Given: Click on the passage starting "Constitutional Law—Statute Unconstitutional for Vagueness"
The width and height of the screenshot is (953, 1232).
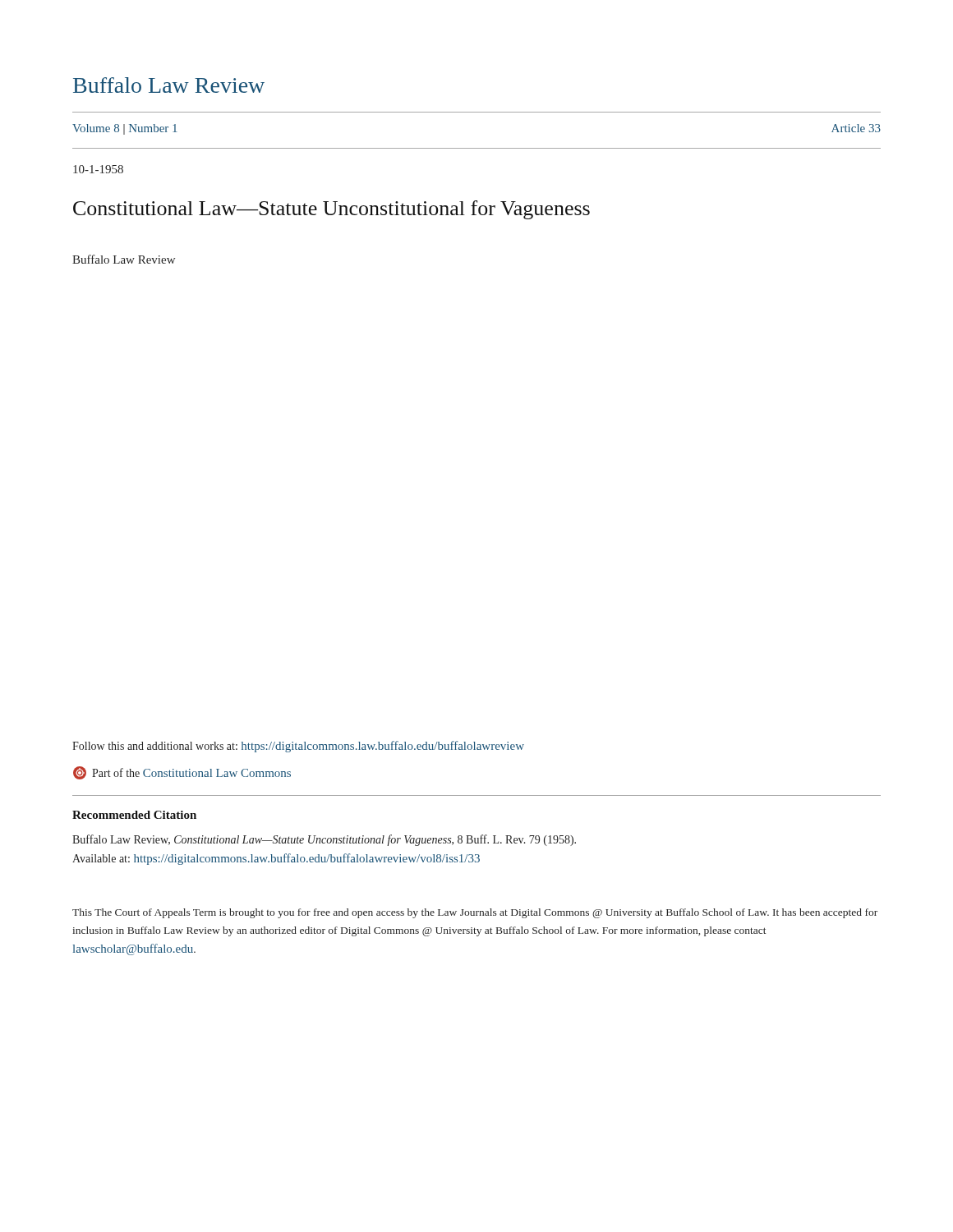Looking at the screenshot, I should point(331,208).
